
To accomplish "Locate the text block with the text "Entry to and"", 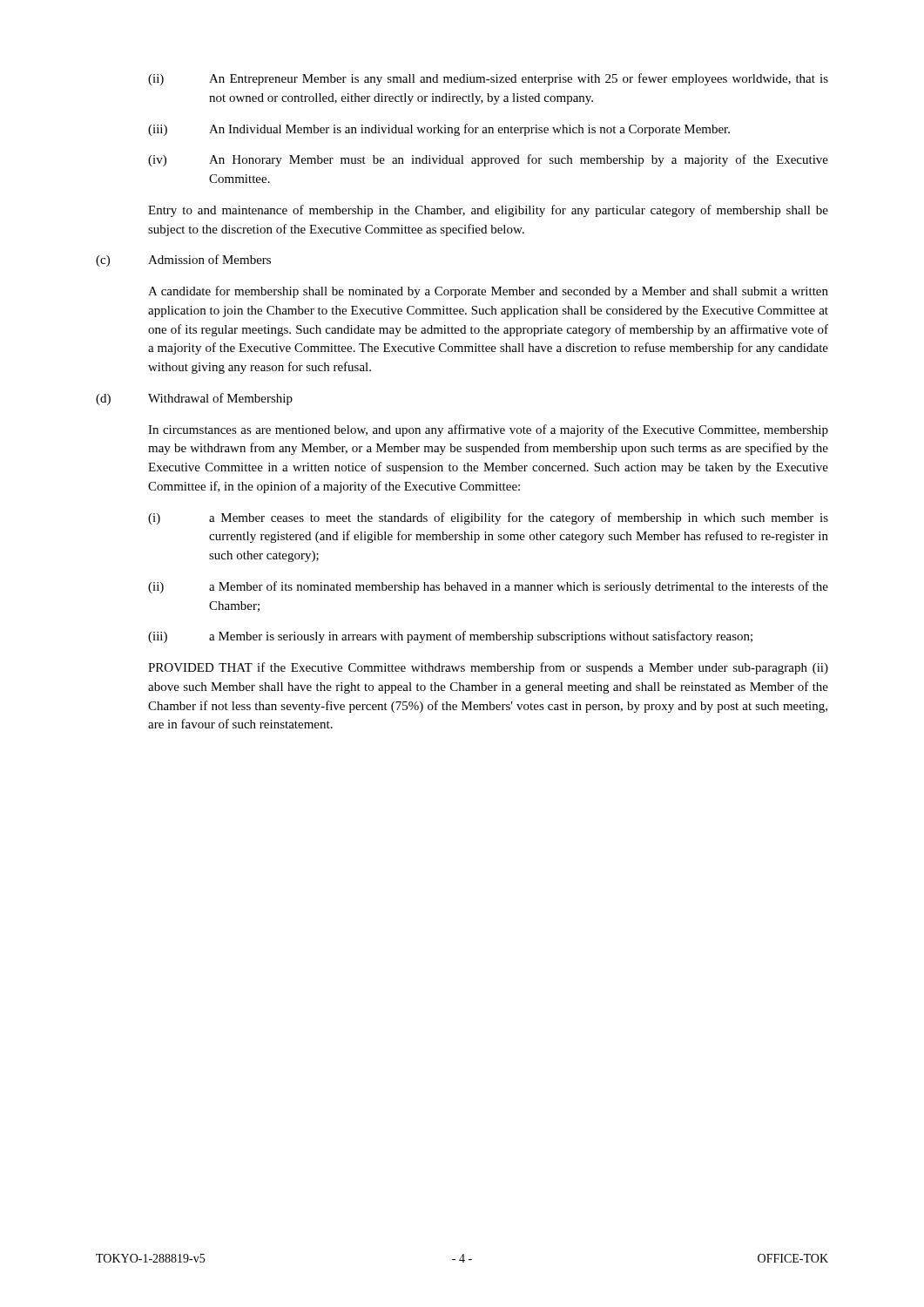I will pyautogui.click(x=488, y=219).
